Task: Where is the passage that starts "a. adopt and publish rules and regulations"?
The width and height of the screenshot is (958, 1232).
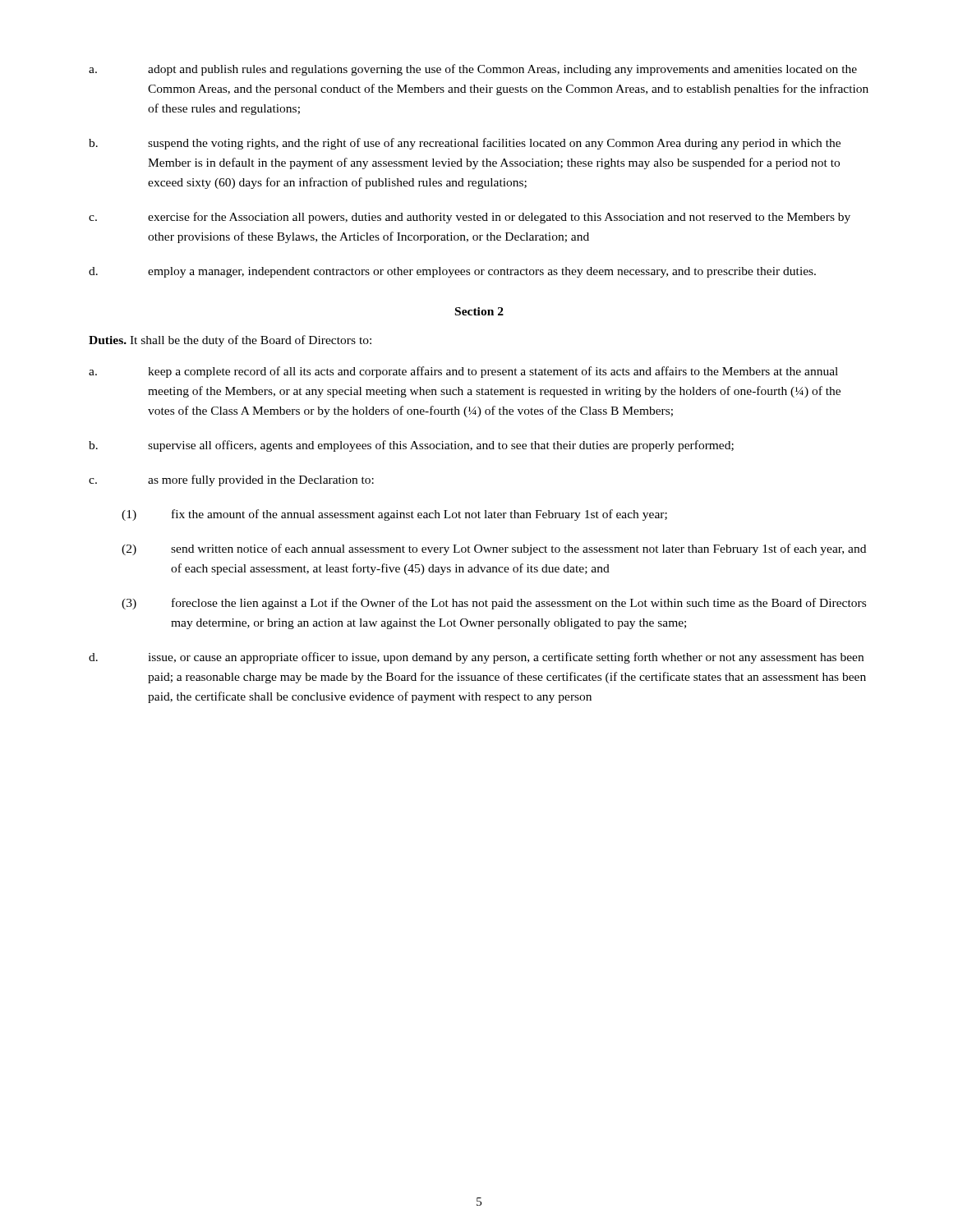Action: click(479, 89)
